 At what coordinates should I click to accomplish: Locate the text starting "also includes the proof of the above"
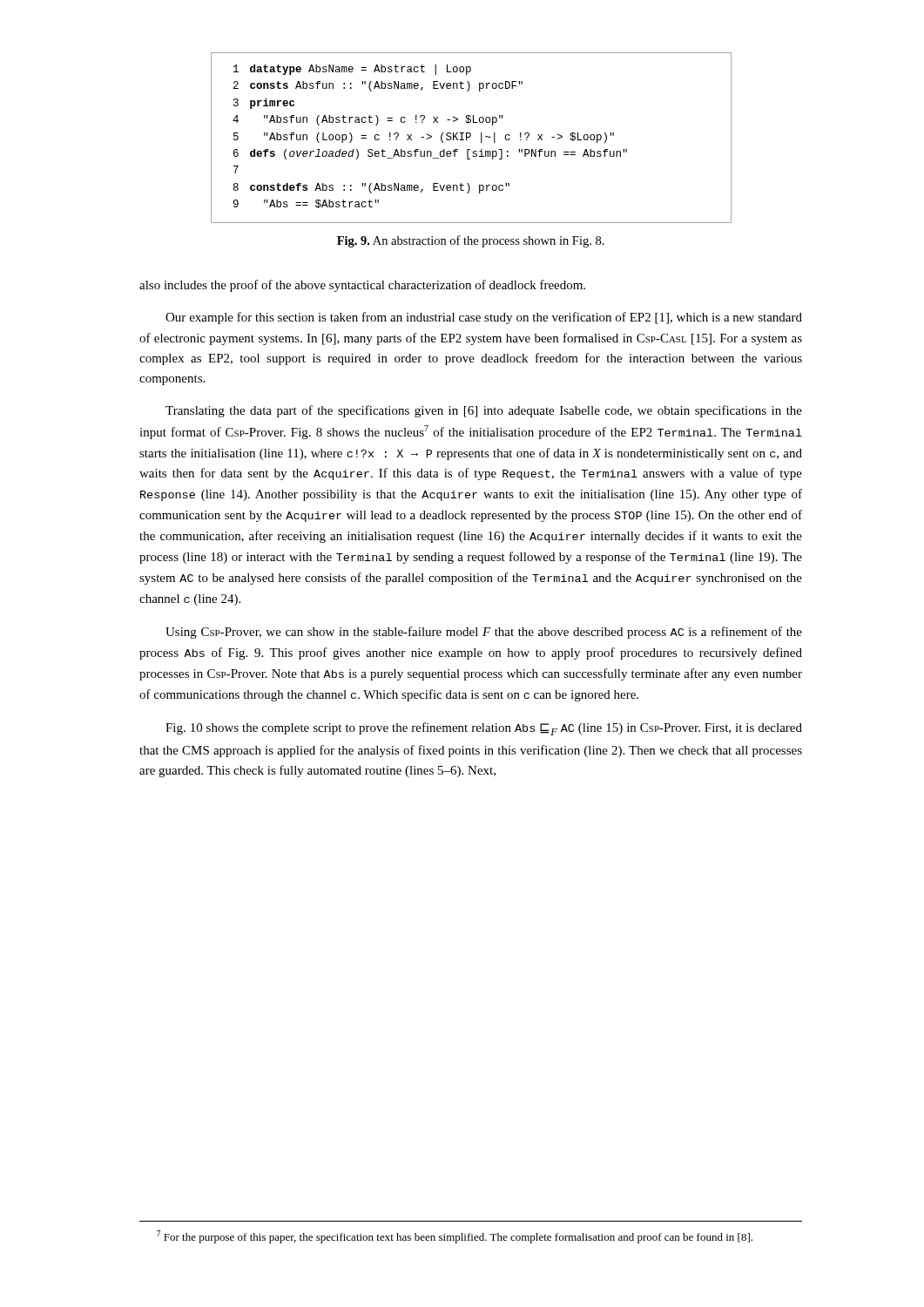(363, 285)
